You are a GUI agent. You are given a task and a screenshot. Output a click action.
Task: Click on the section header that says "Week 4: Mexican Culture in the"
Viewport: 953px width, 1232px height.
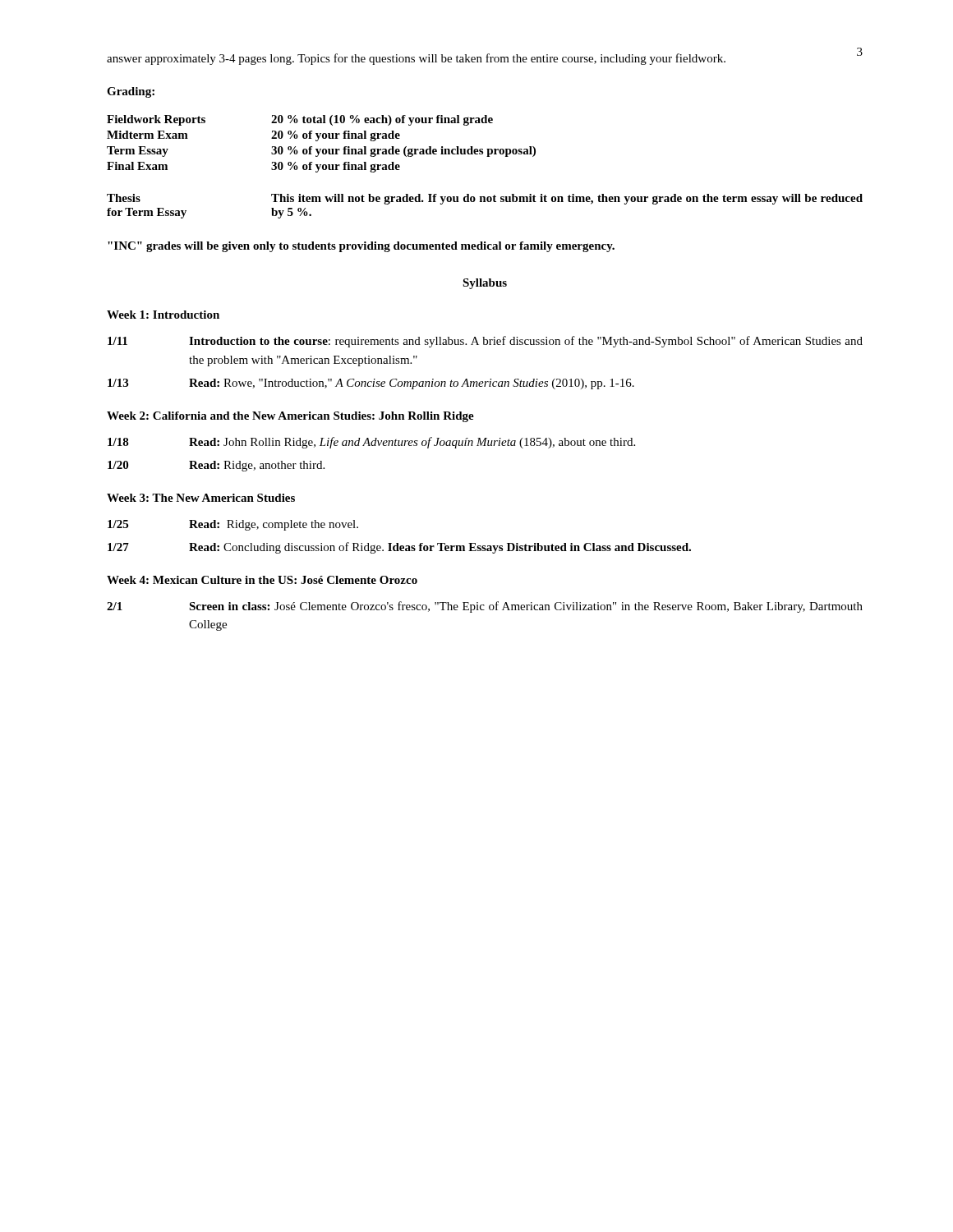coord(262,579)
